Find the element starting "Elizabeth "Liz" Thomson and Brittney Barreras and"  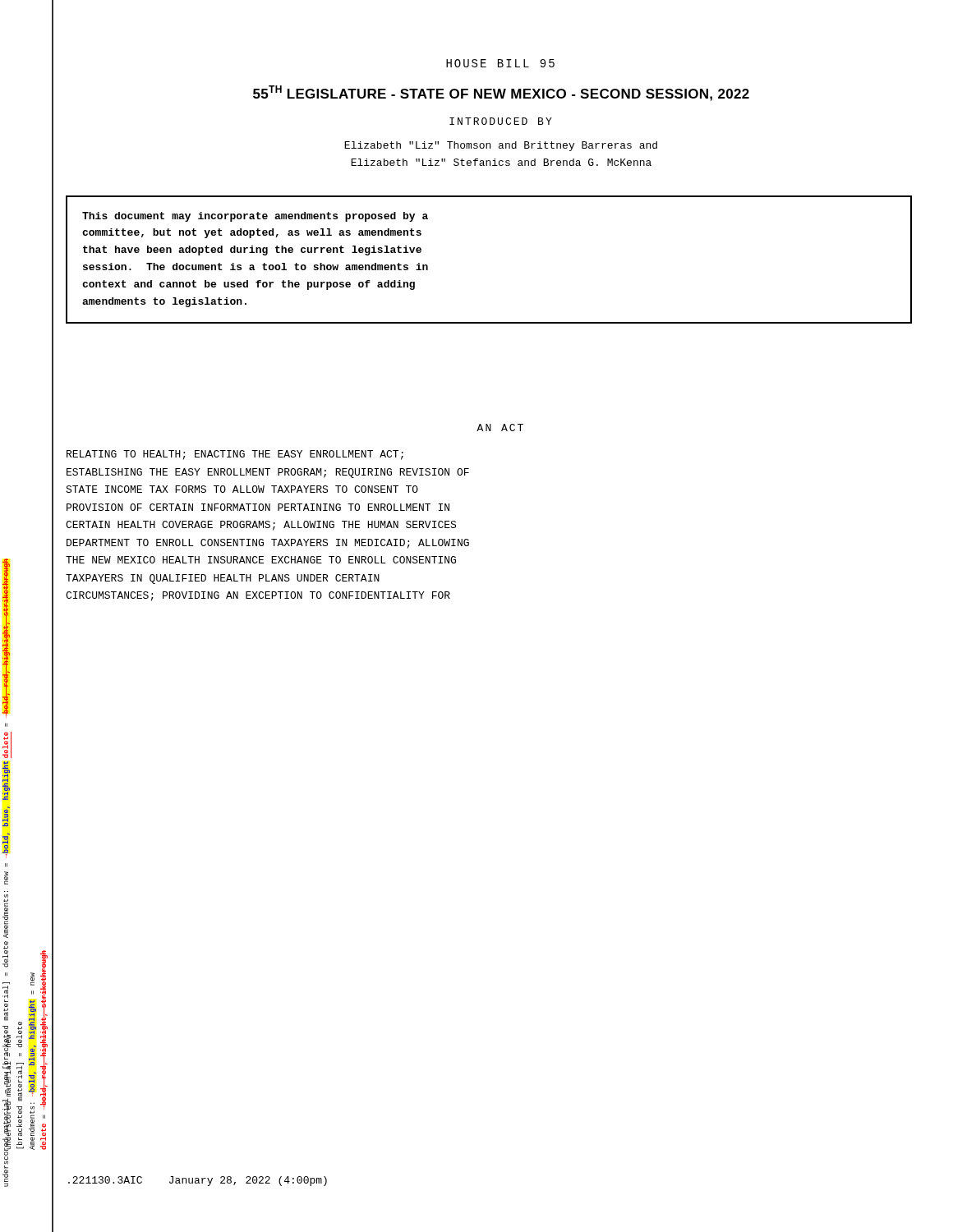click(x=501, y=145)
